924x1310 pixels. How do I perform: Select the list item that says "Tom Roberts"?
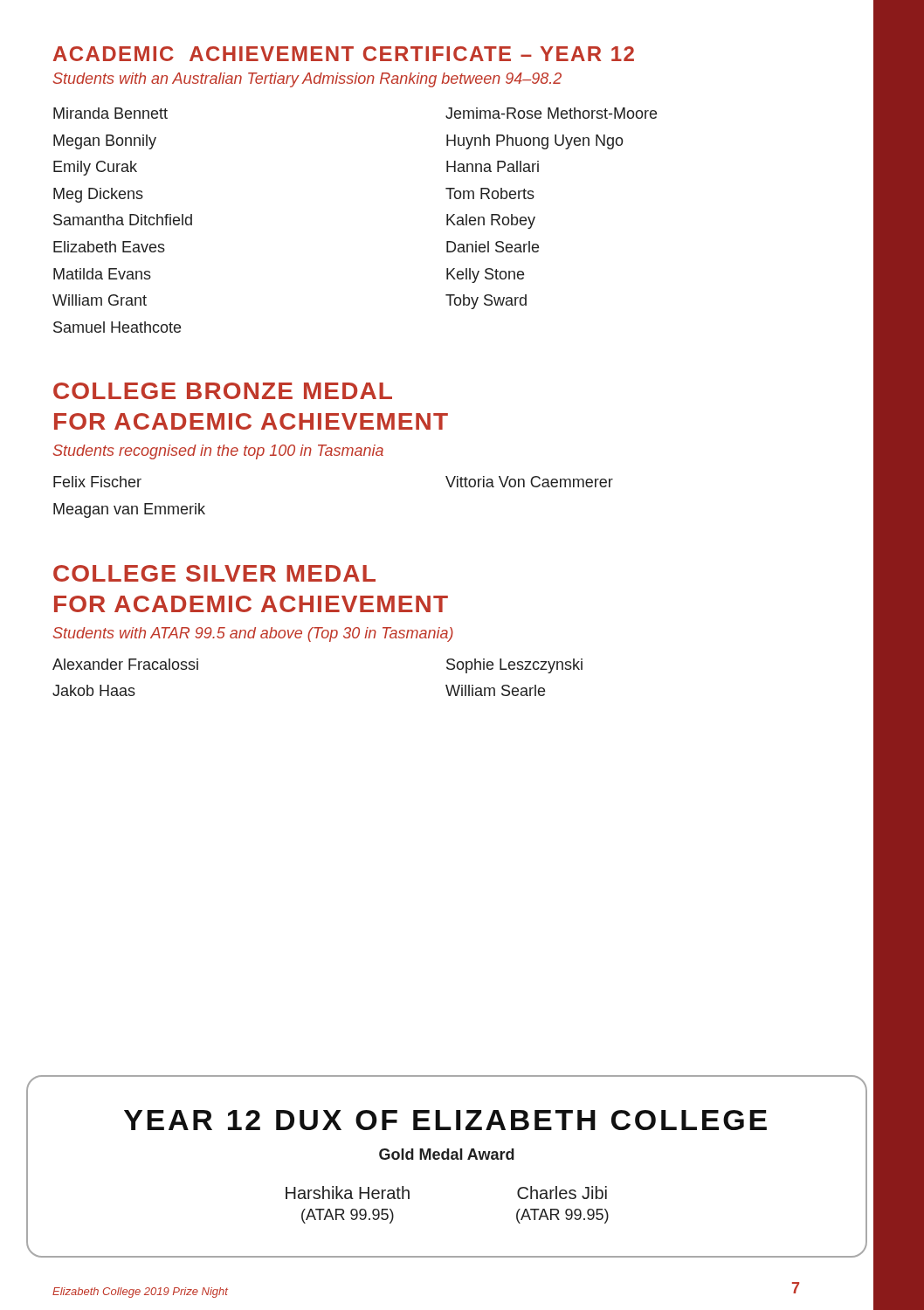pyautogui.click(x=490, y=194)
